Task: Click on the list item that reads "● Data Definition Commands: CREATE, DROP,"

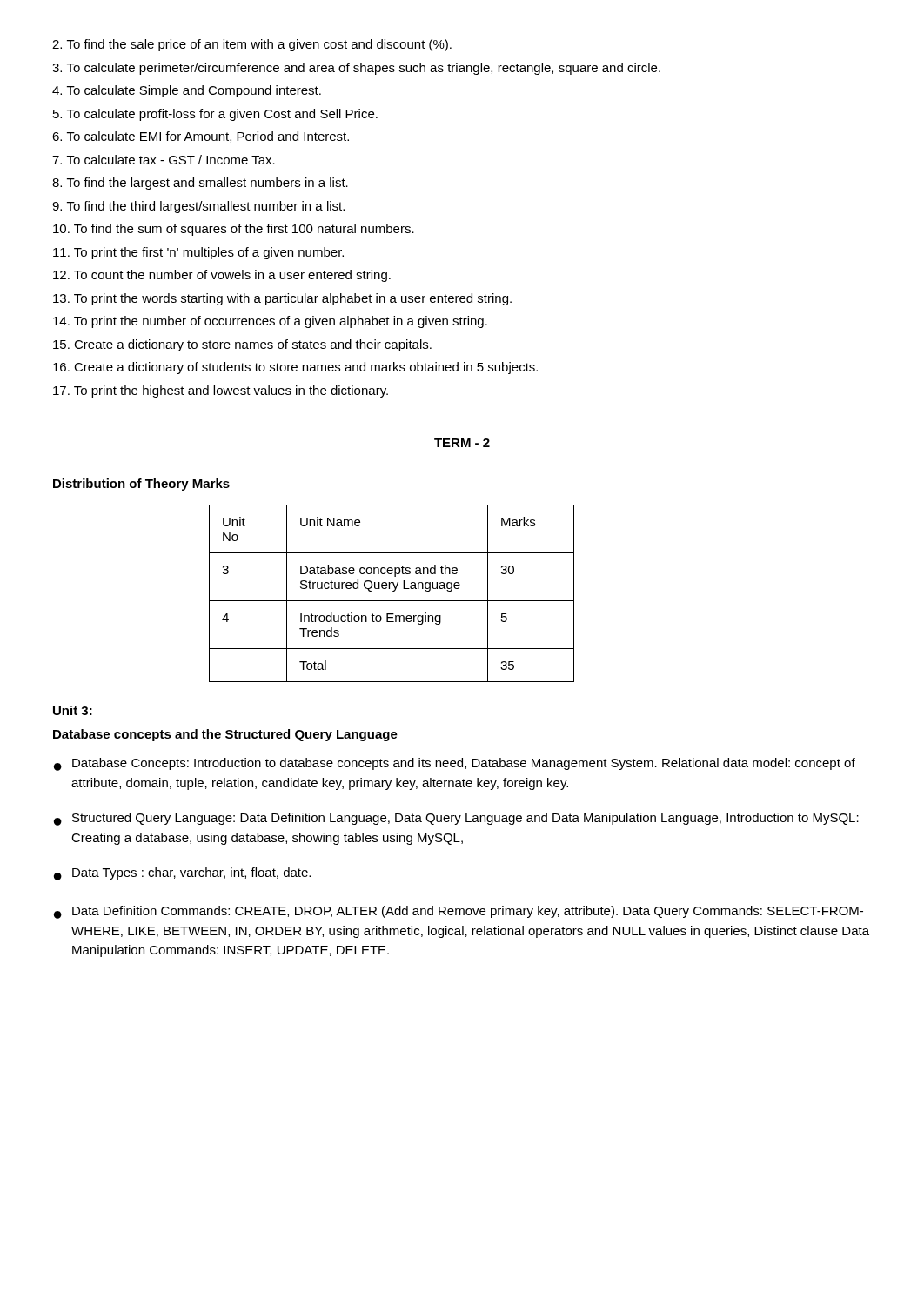Action: (462, 931)
